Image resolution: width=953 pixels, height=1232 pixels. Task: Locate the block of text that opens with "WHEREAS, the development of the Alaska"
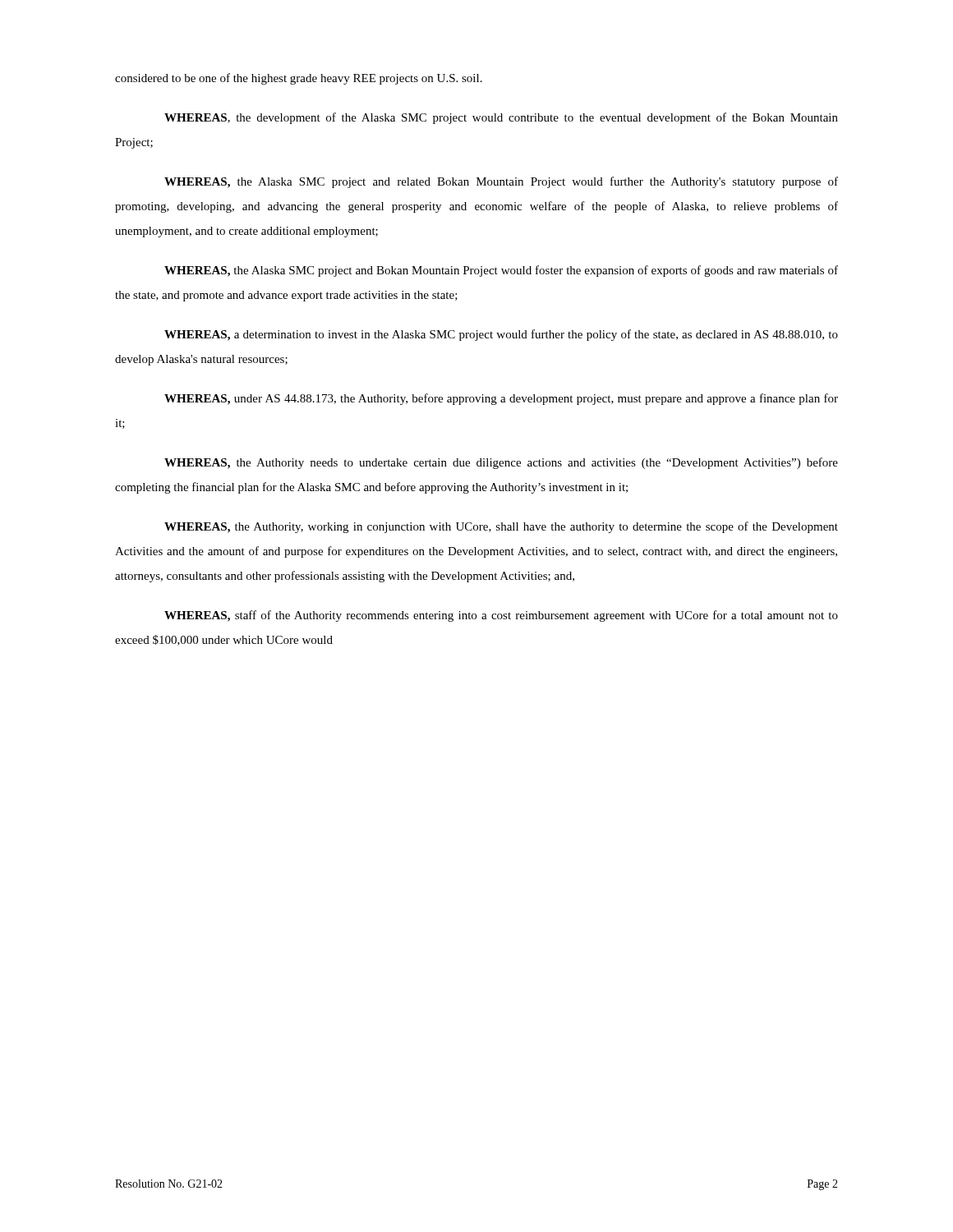[476, 130]
